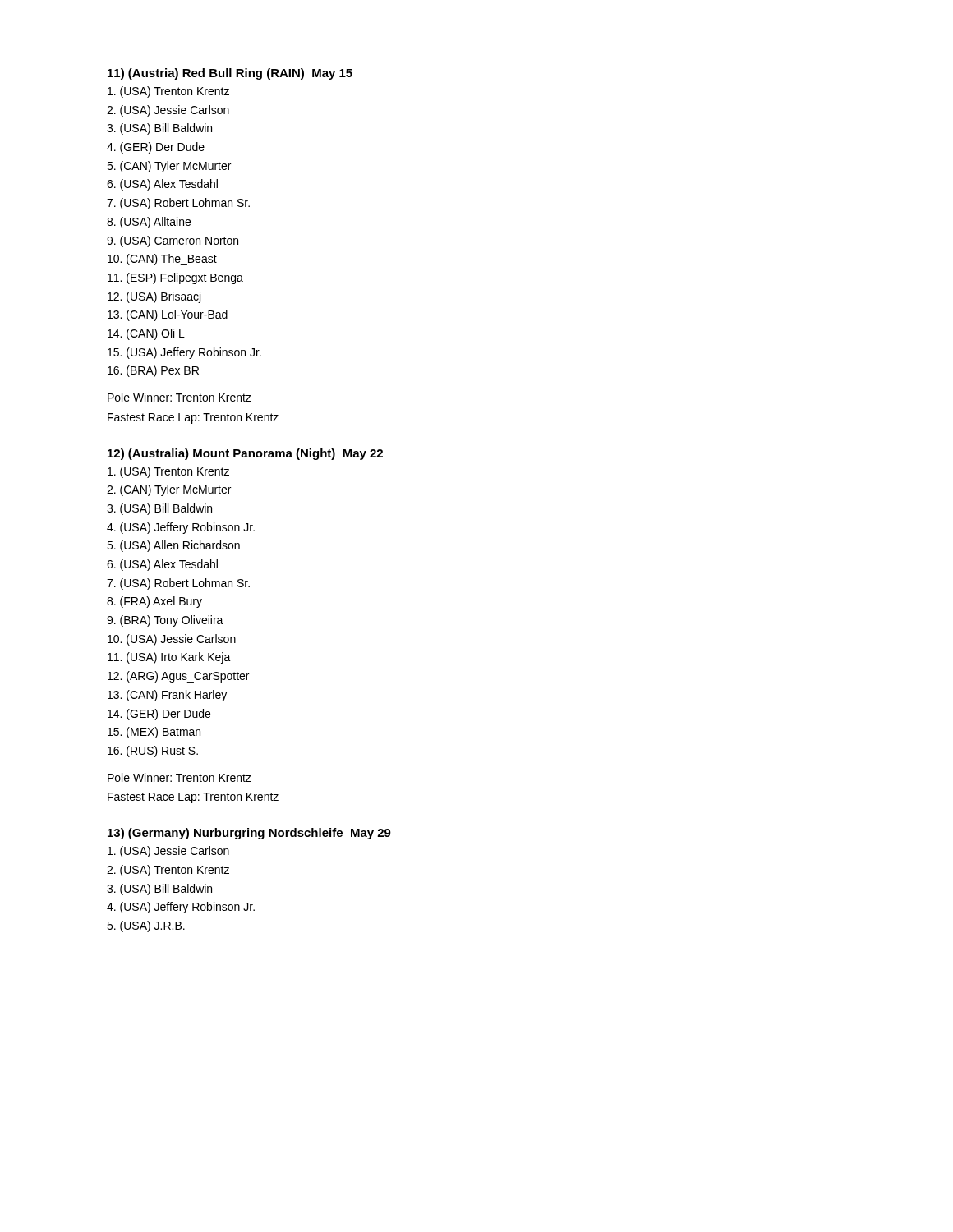Locate the text "(USA) Jessie Carlson"
This screenshot has height=1232, width=953.
(168, 851)
